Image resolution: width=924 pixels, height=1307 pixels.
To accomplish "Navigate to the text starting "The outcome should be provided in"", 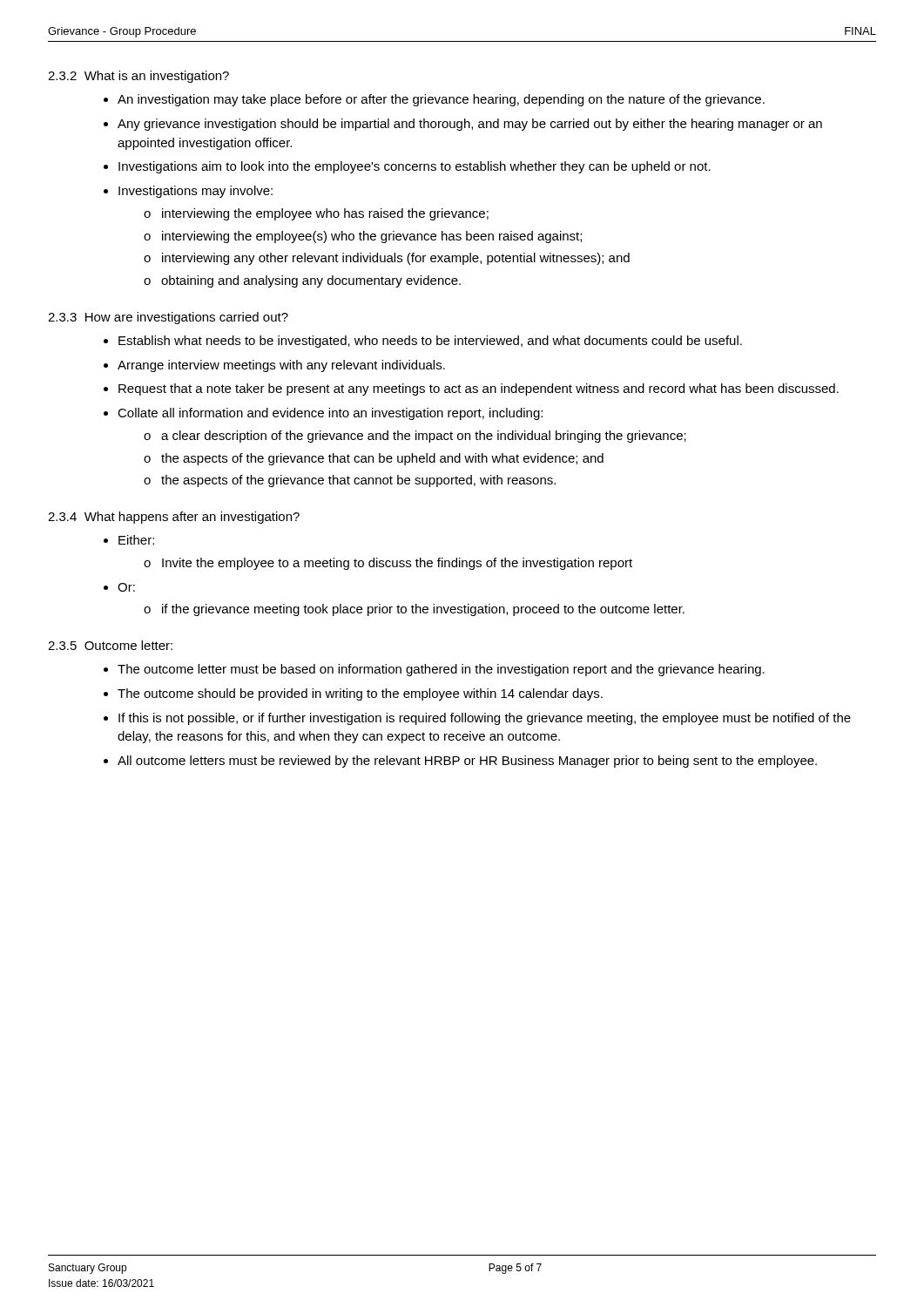I will pos(360,693).
